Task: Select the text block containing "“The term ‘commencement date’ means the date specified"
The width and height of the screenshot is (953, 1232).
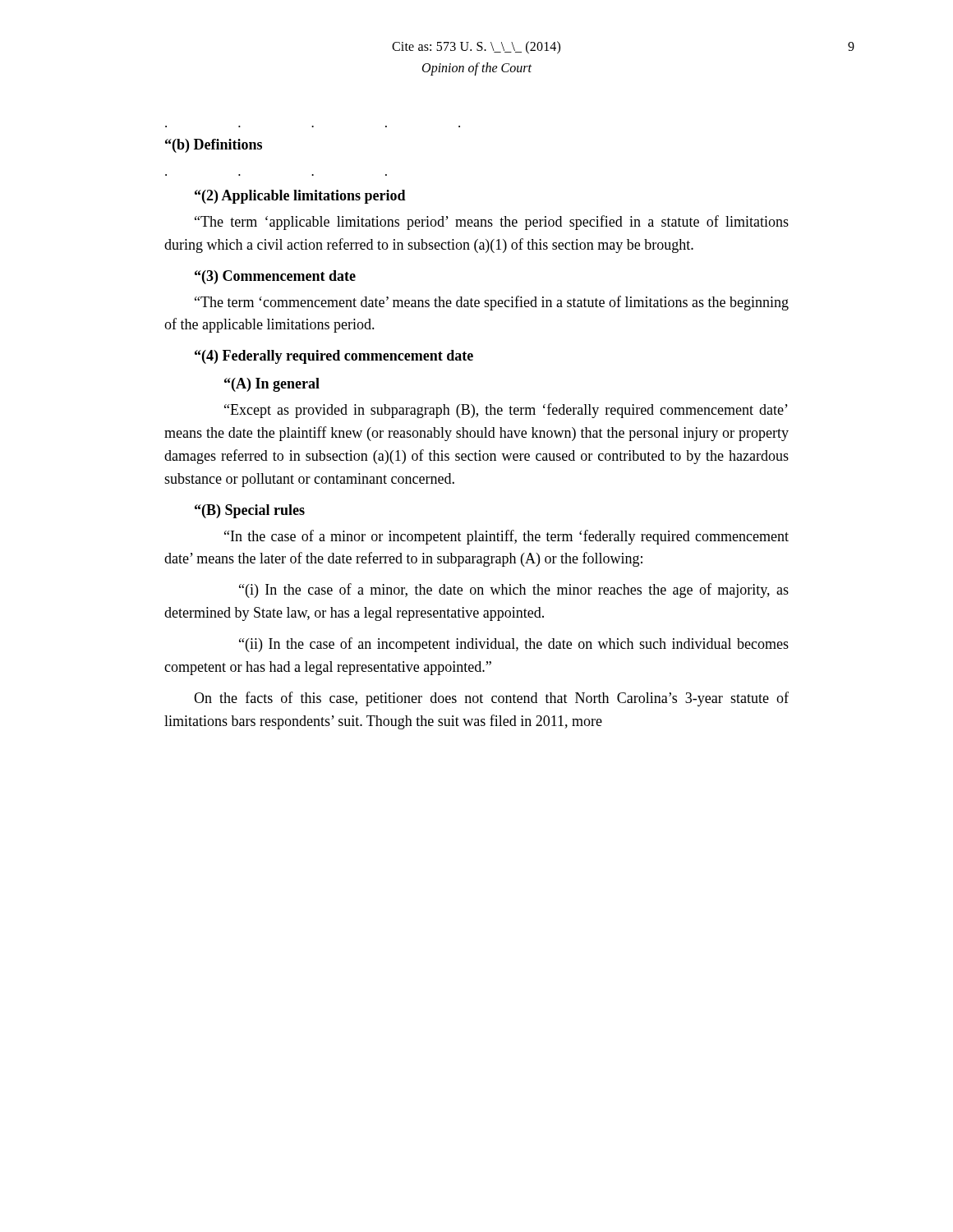Action: coord(476,313)
